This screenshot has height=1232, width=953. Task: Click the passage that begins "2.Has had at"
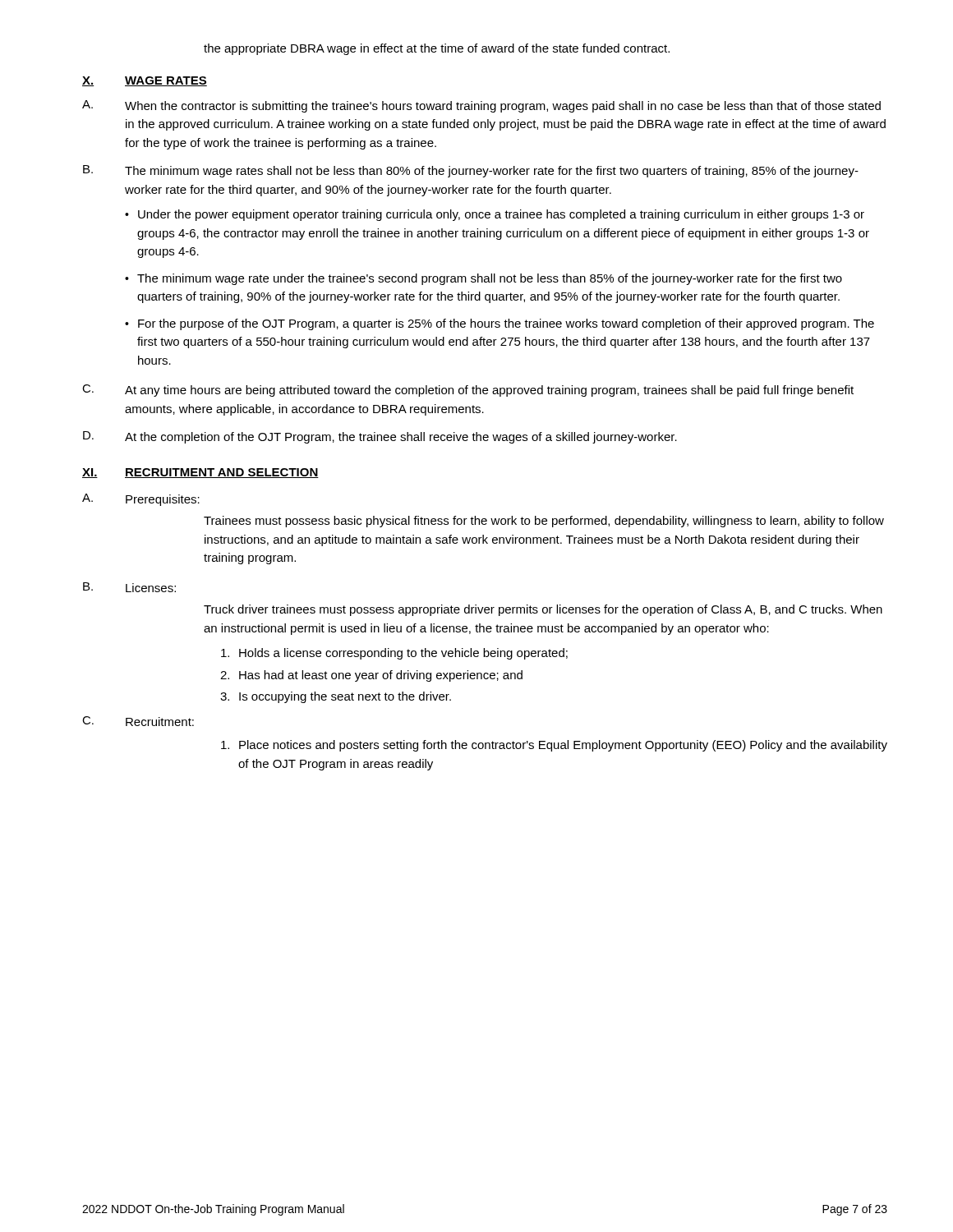(x=372, y=675)
